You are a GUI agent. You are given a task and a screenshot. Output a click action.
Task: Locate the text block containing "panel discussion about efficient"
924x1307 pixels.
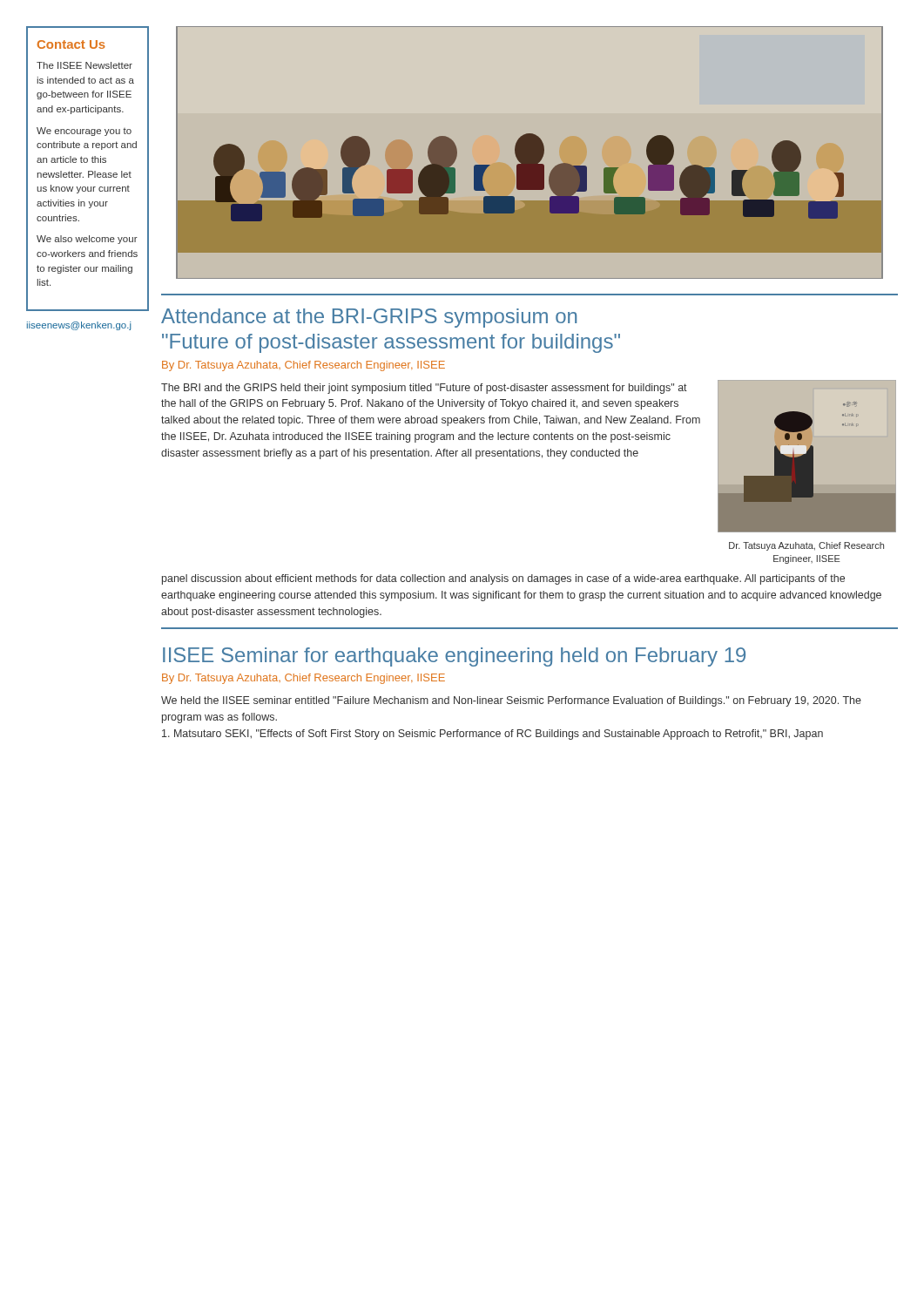[522, 595]
